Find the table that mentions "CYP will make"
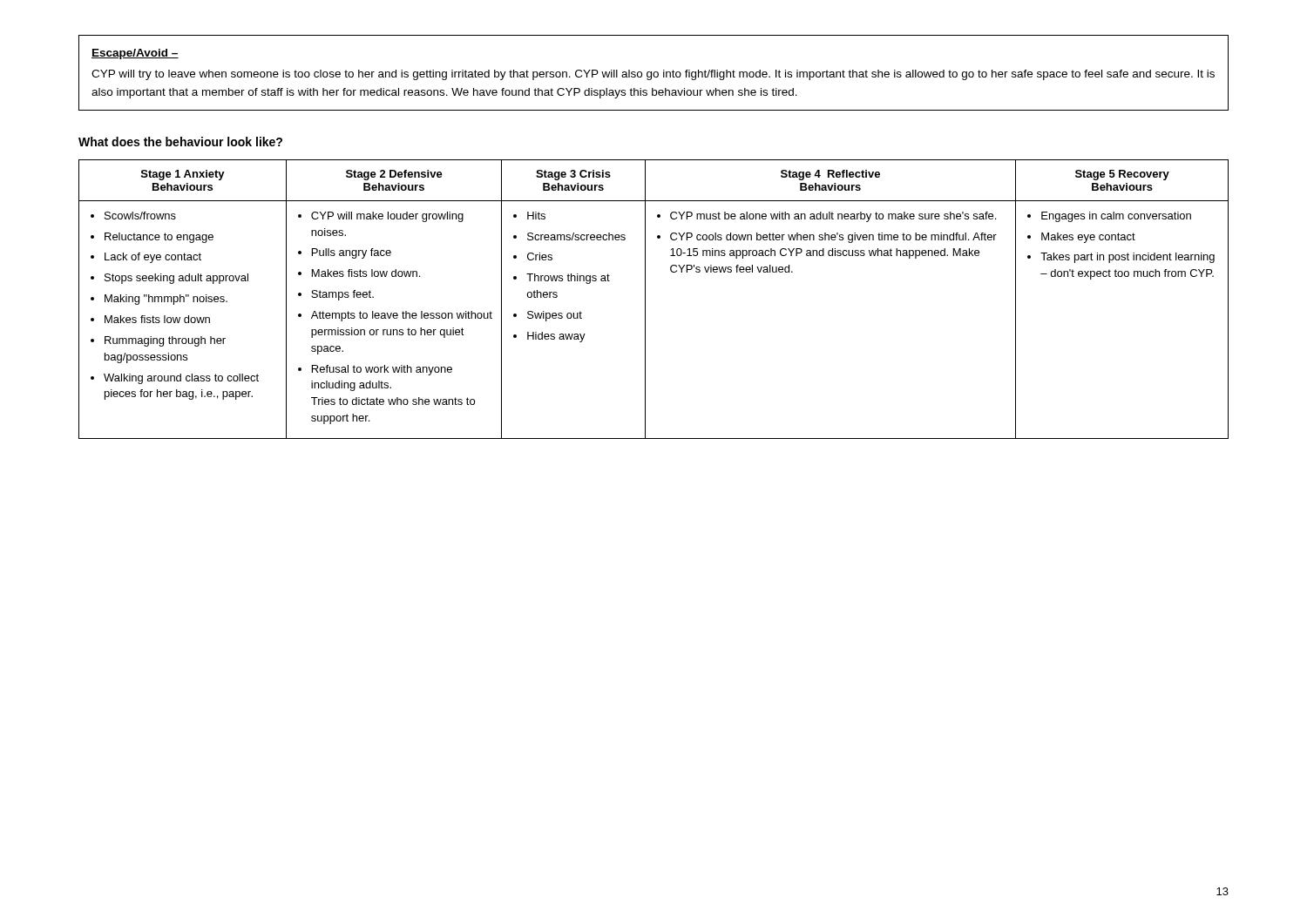 coord(654,299)
